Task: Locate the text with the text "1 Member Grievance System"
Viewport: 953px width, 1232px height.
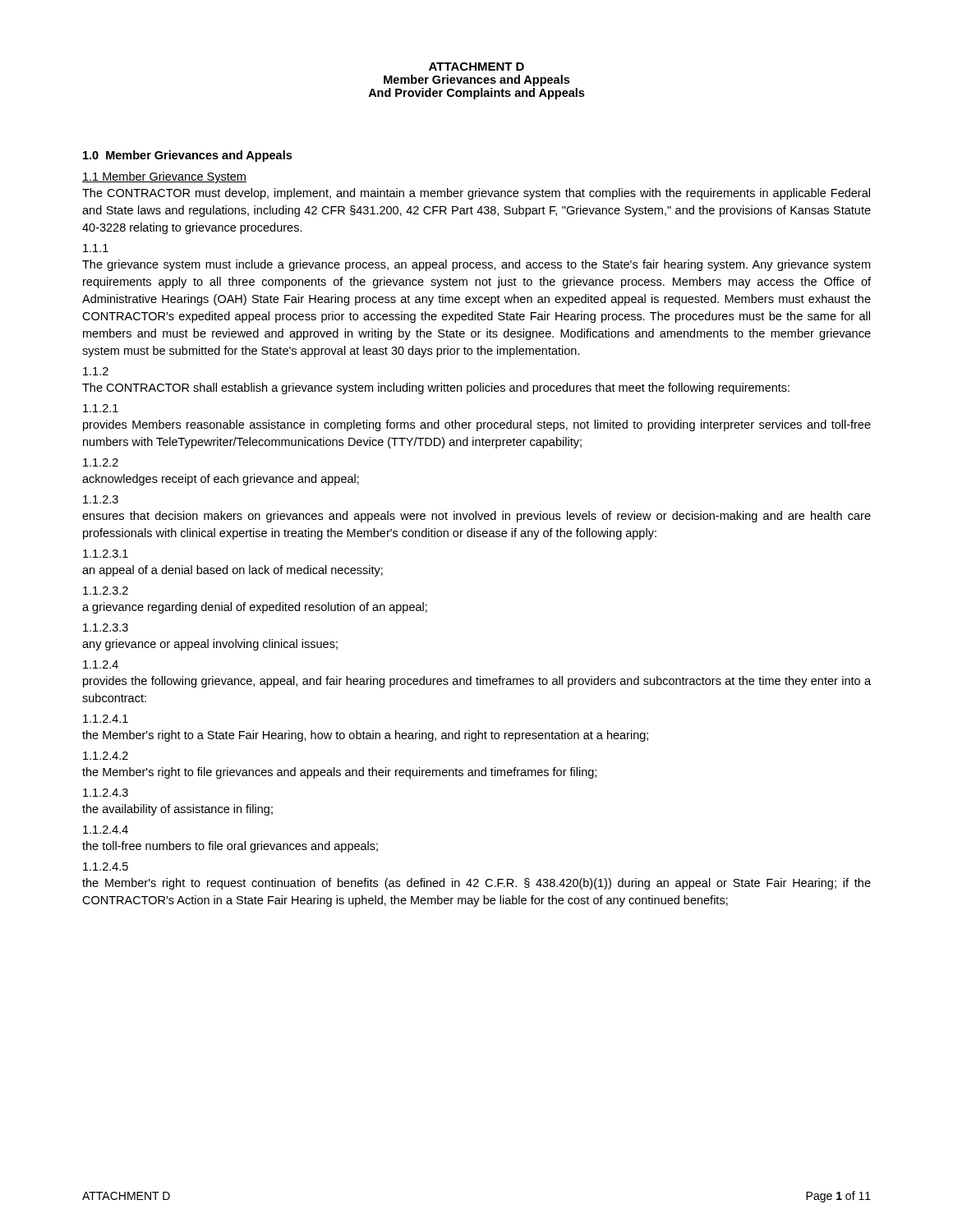Action: (164, 177)
